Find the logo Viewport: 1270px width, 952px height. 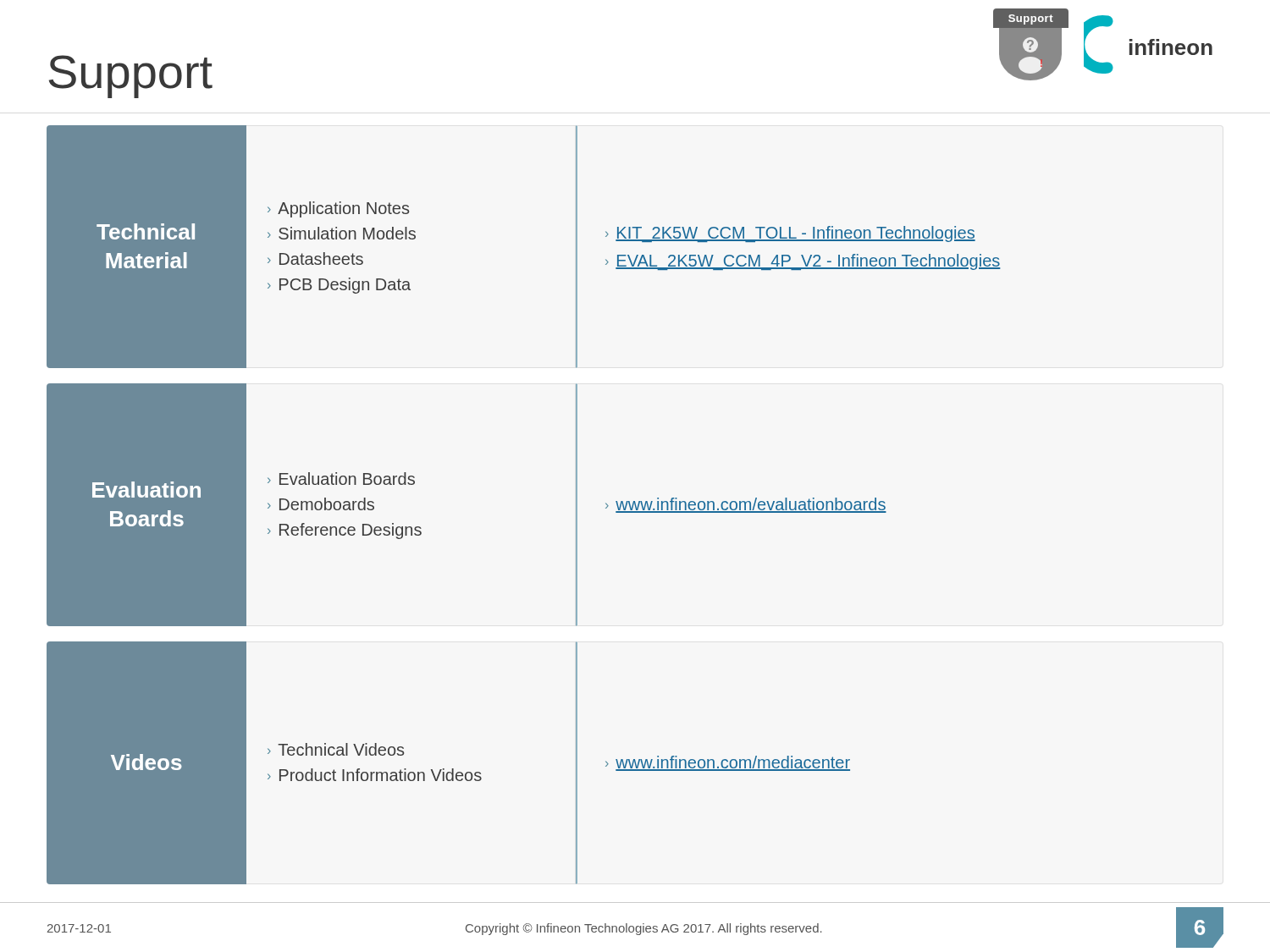pos(1112,44)
